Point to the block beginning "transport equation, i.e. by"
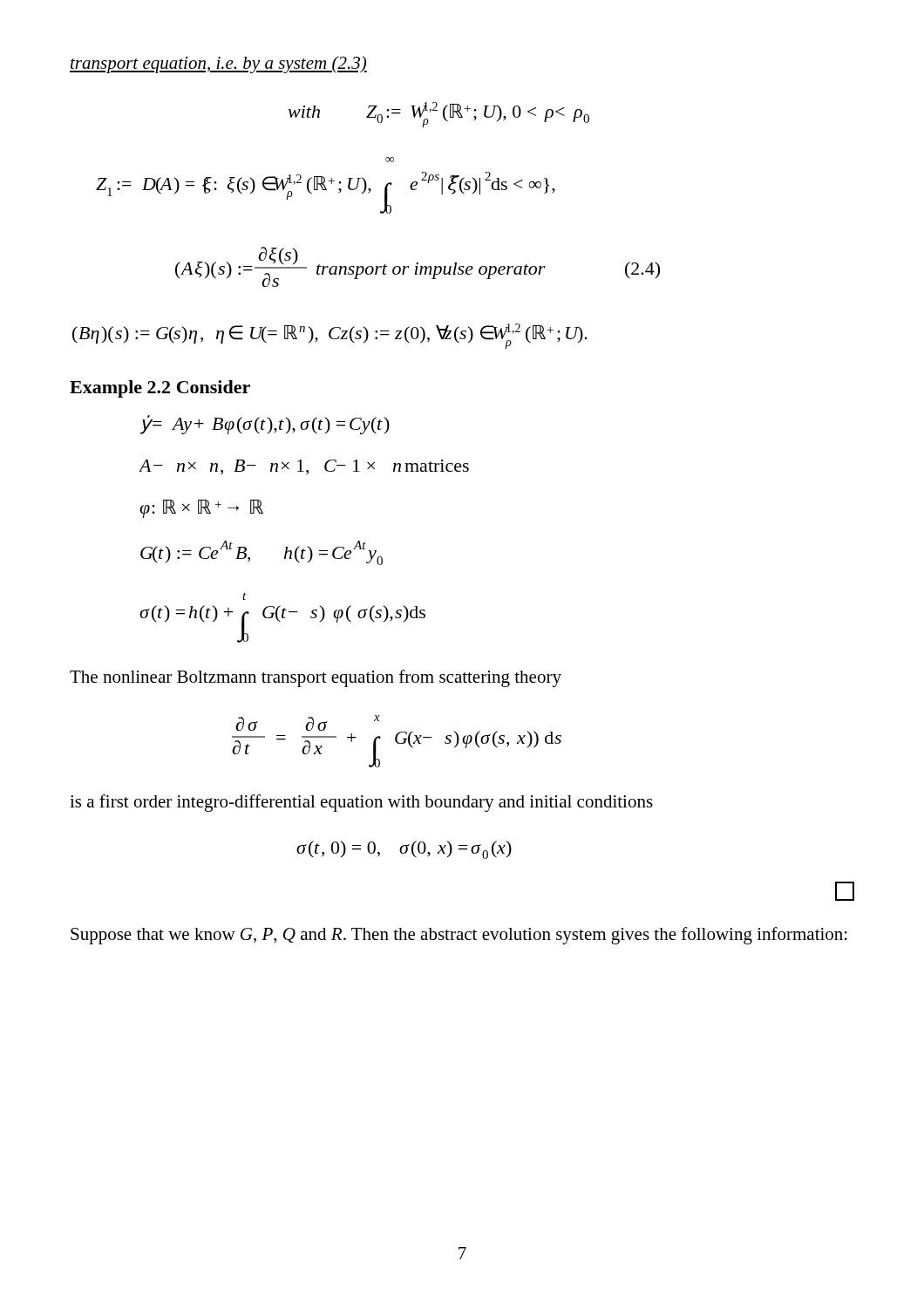Image resolution: width=924 pixels, height=1308 pixels. pyautogui.click(x=218, y=63)
